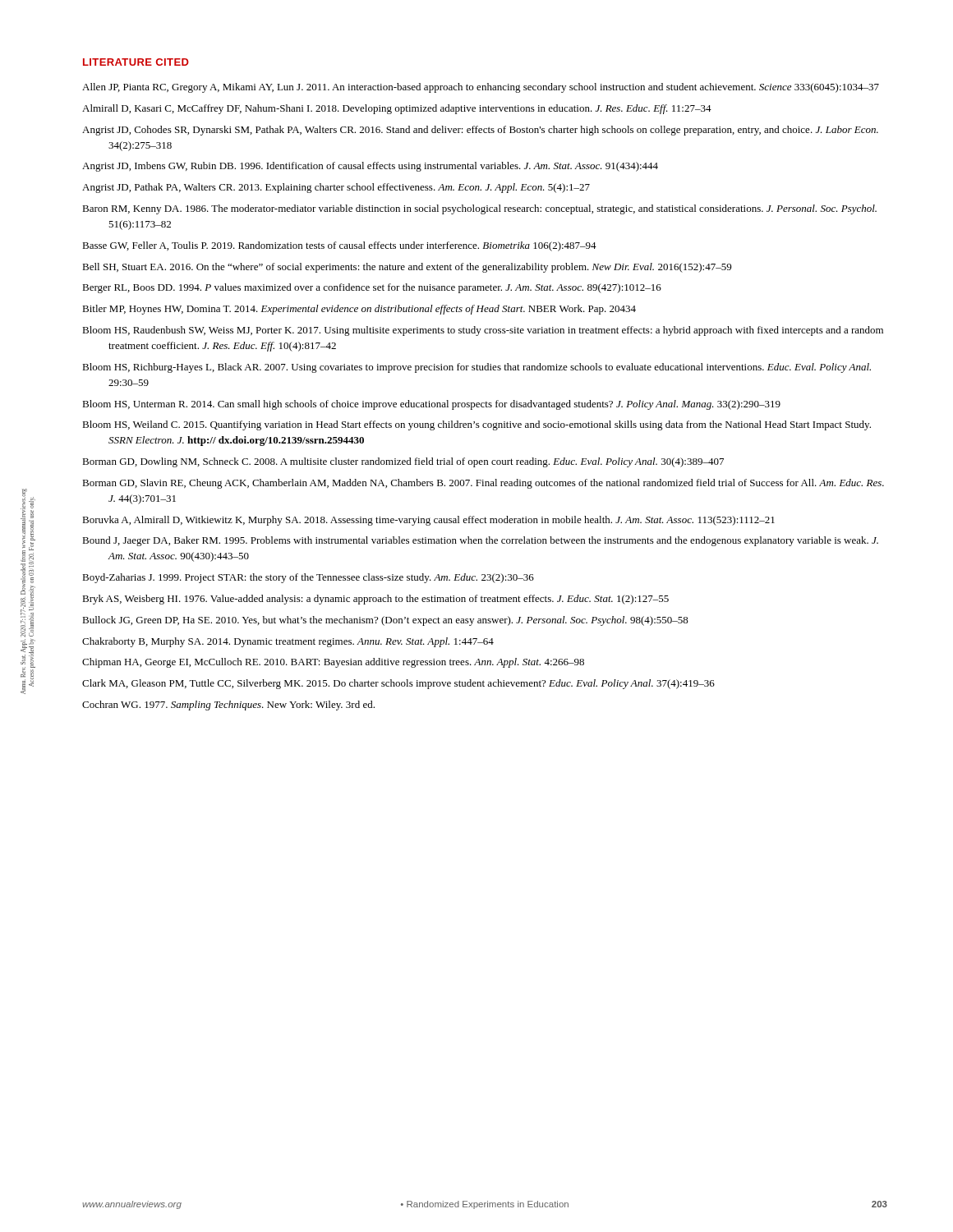Point to the region starting "Borman GD, Dowling NM,"
The width and height of the screenshot is (953, 1232).
[403, 461]
